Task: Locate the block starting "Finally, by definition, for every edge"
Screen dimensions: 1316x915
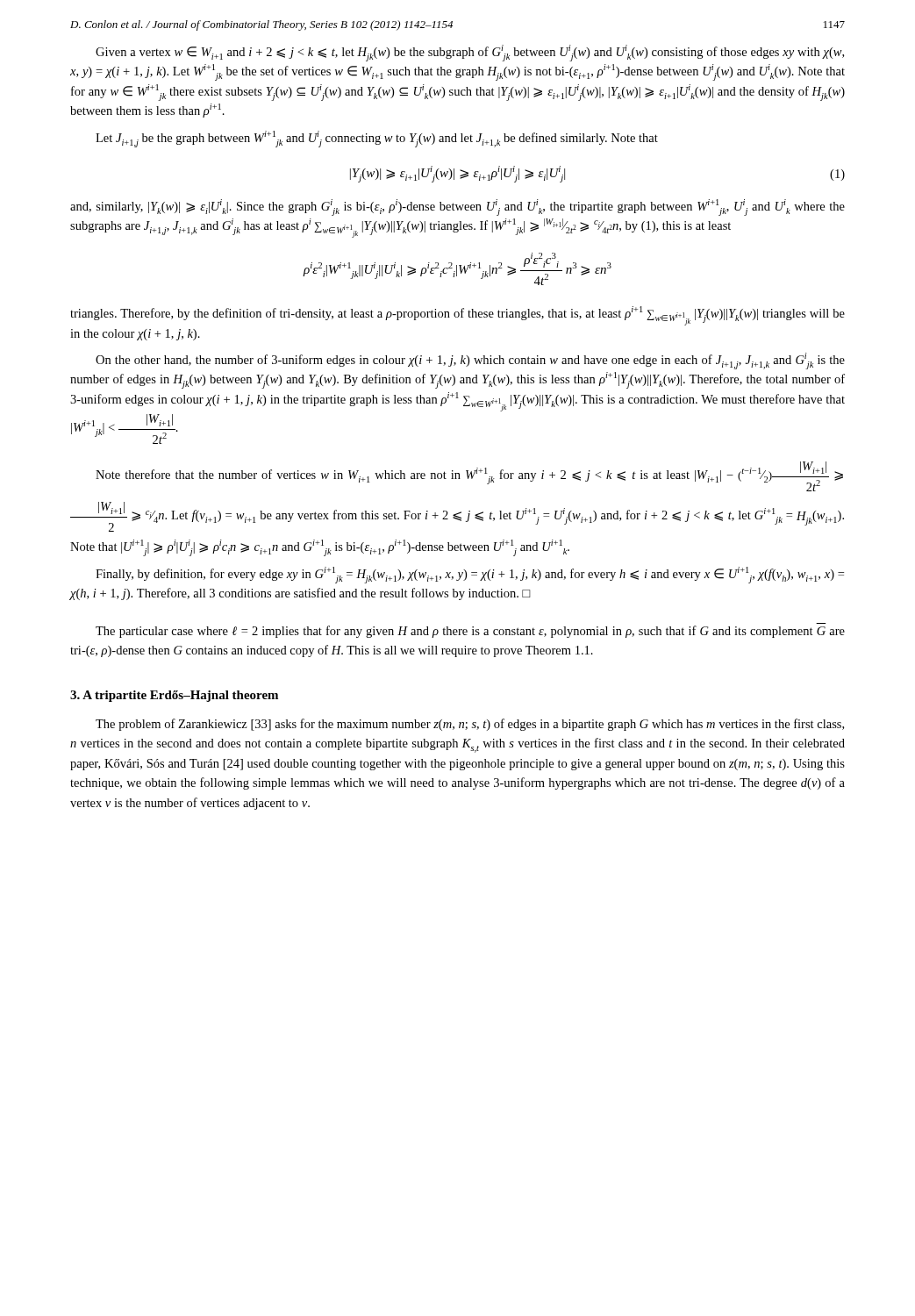Action: tap(458, 584)
